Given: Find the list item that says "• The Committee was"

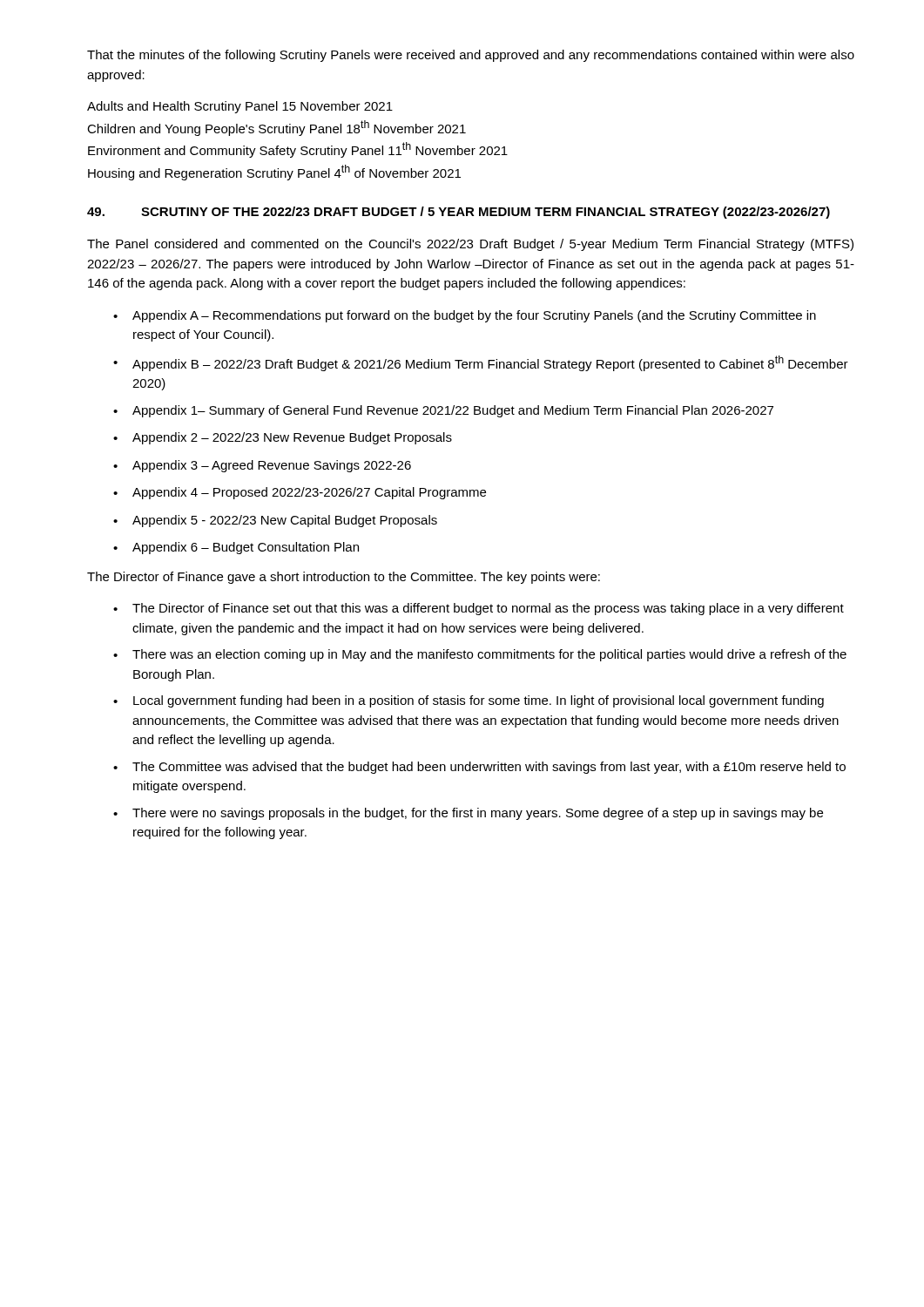Looking at the screenshot, I should pyautogui.click(x=484, y=776).
